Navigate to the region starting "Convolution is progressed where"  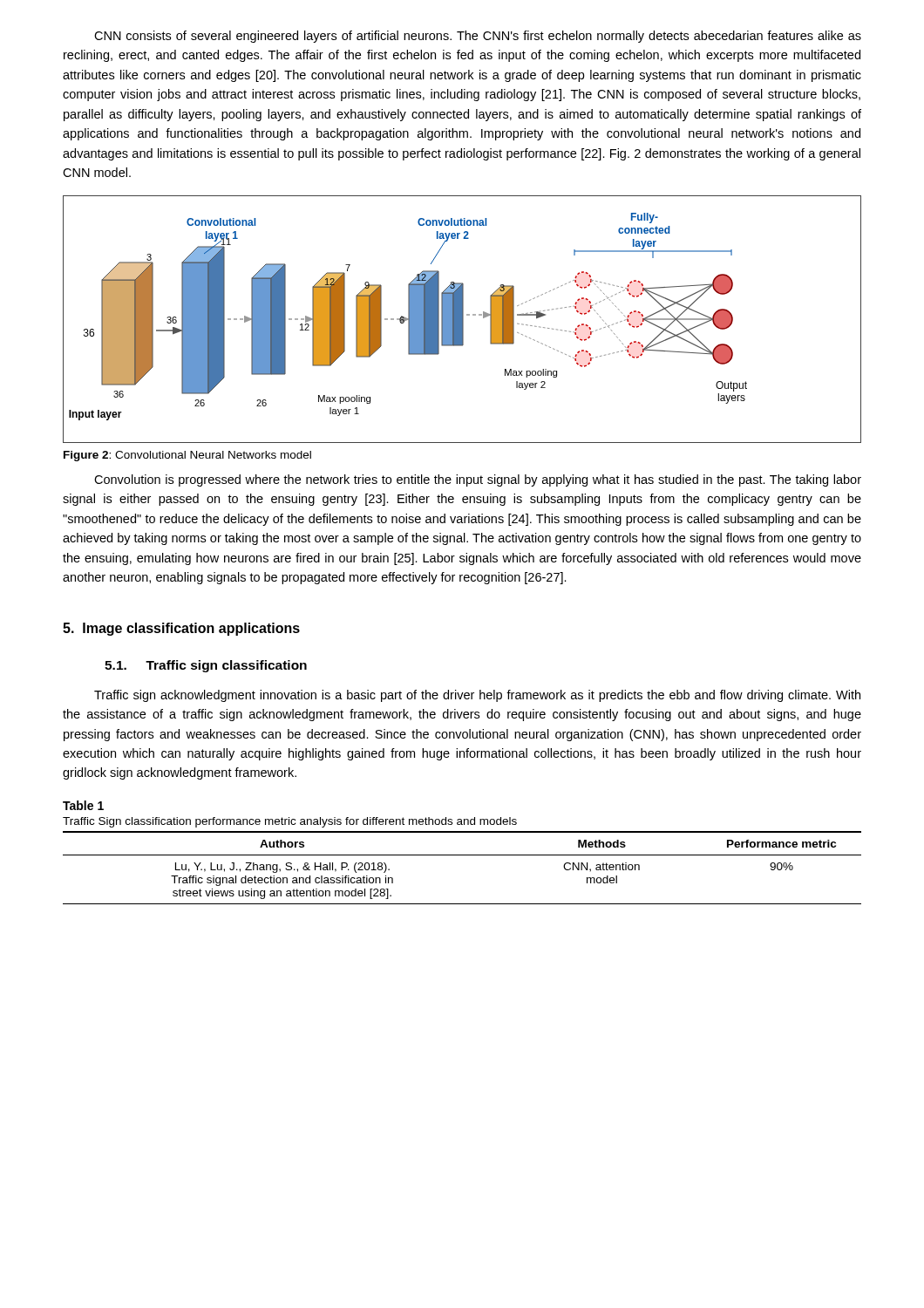(462, 529)
